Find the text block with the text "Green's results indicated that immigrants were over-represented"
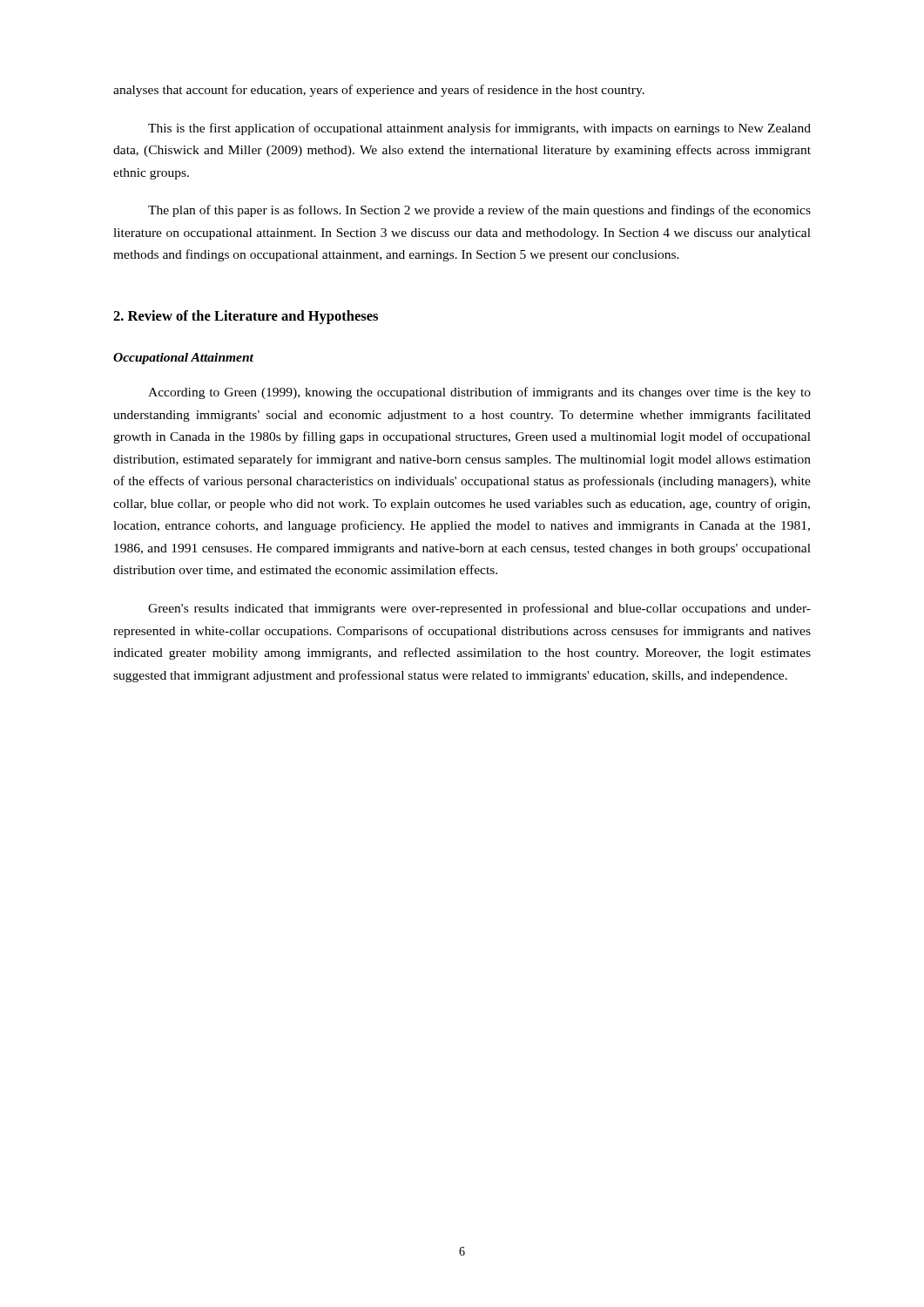Image resolution: width=924 pixels, height=1307 pixels. tap(462, 641)
